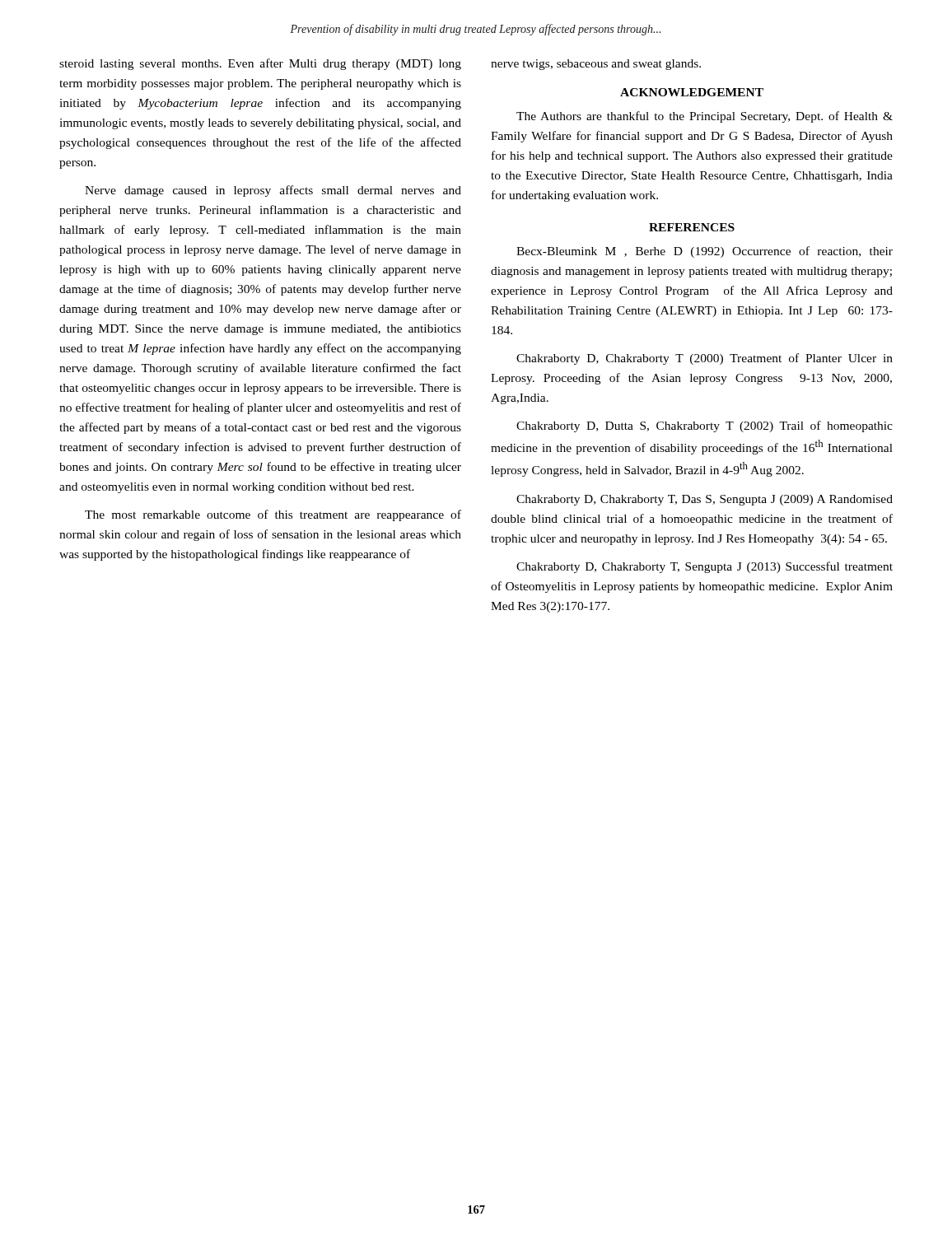The image size is (952, 1235).
Task: Locate the block of text that opens with "The Authors are"
Action: (x=692, y=156)
